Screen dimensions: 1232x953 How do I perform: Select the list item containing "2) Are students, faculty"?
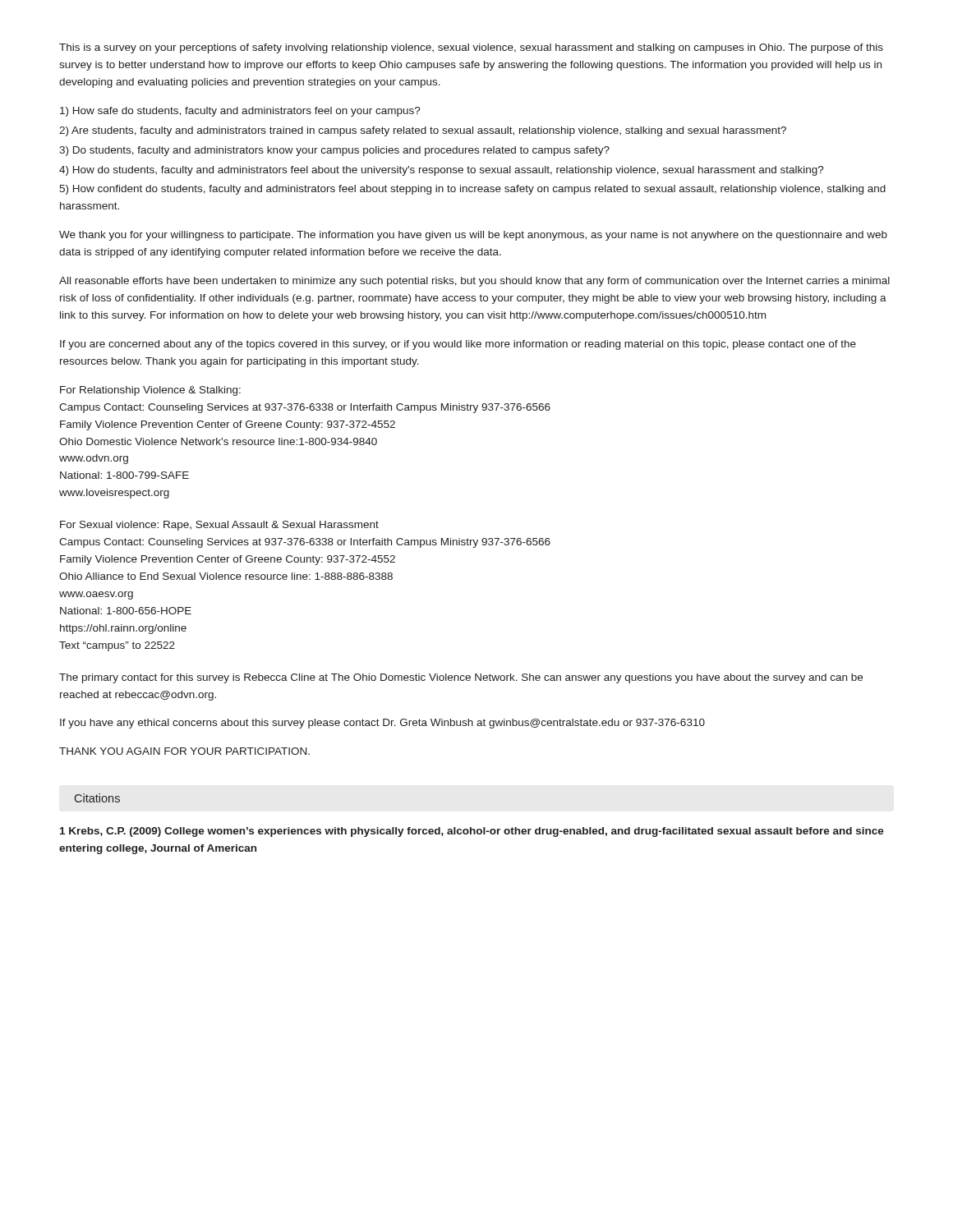click(423, 130)
